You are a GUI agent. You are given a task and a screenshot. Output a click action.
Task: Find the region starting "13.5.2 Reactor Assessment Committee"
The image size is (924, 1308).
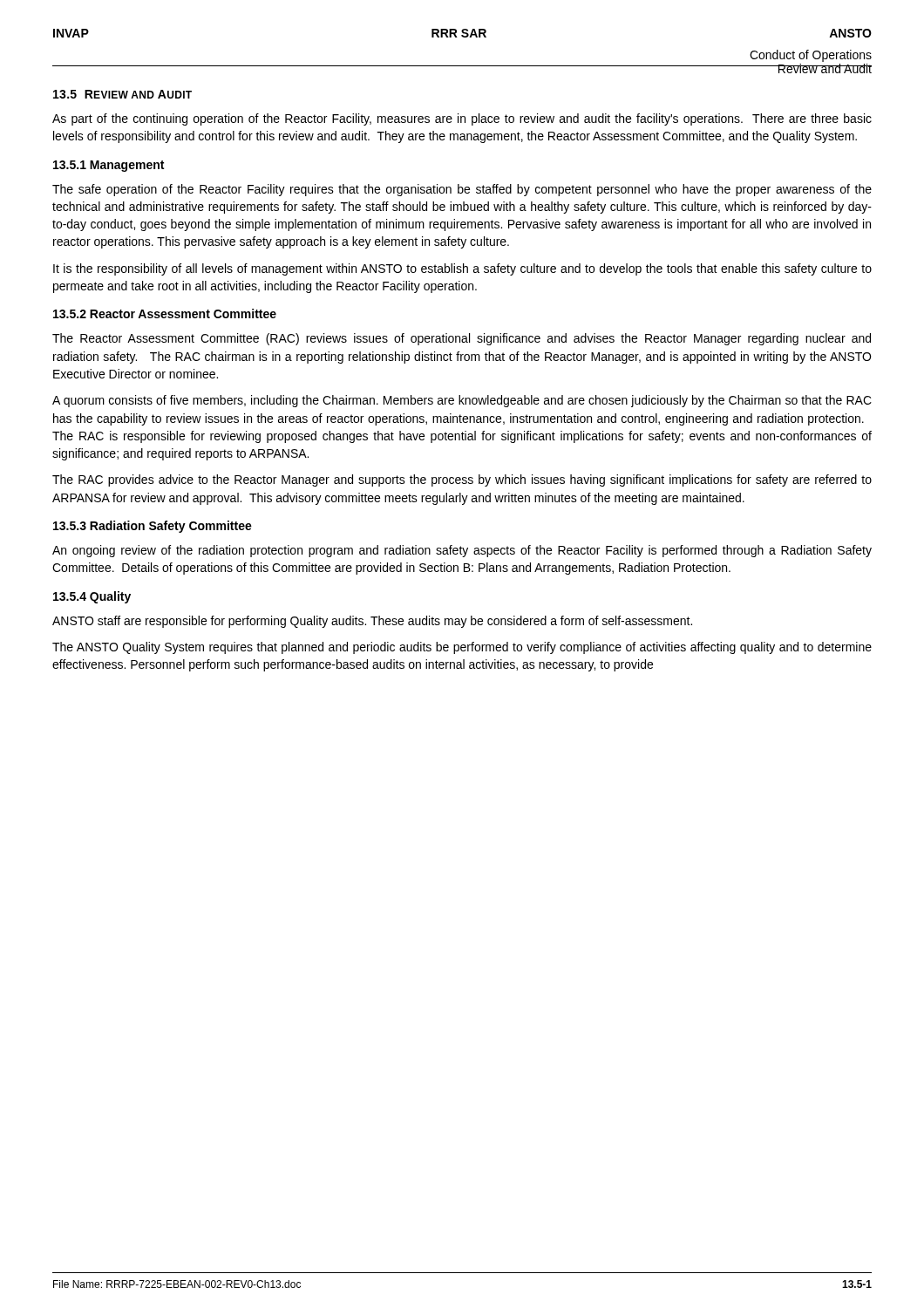pyautogui.click(x=164, y=314)
